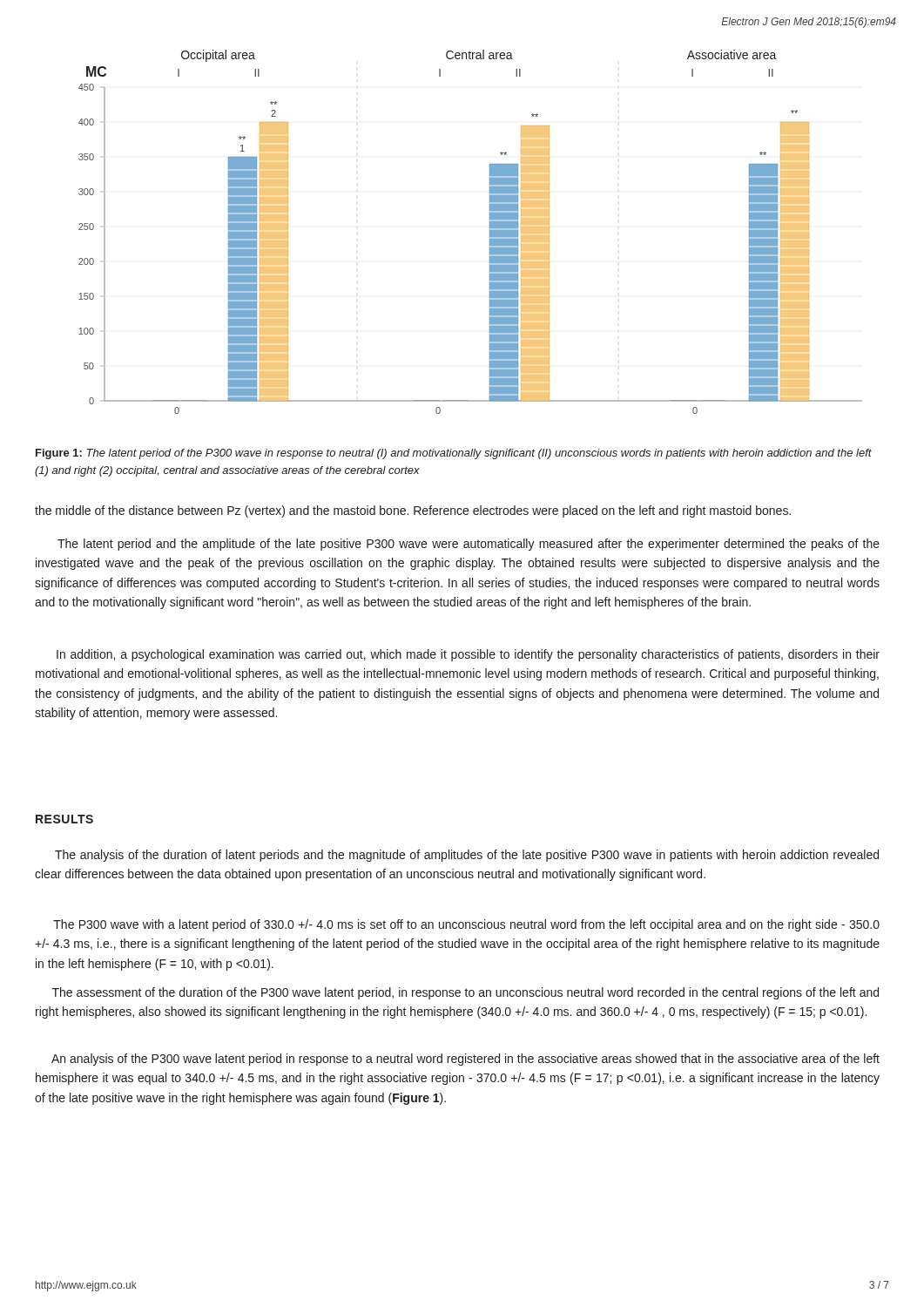Select the element starting "The latent period and the"
This screenshot has height=1307, width=924.
pyautogui.click(x=457, y=573)
